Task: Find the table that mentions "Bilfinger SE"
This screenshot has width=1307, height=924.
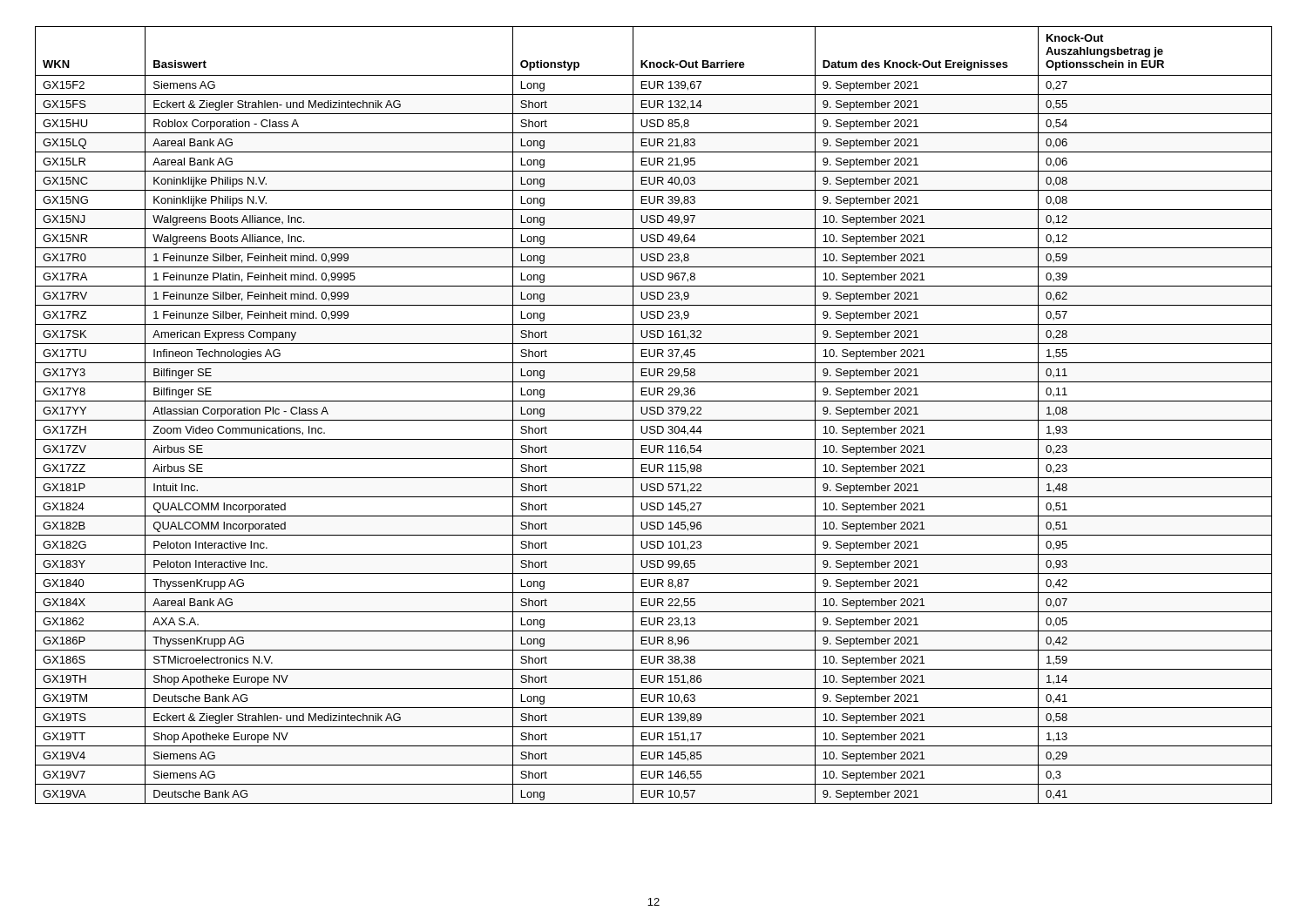Action: pos(654,415)
